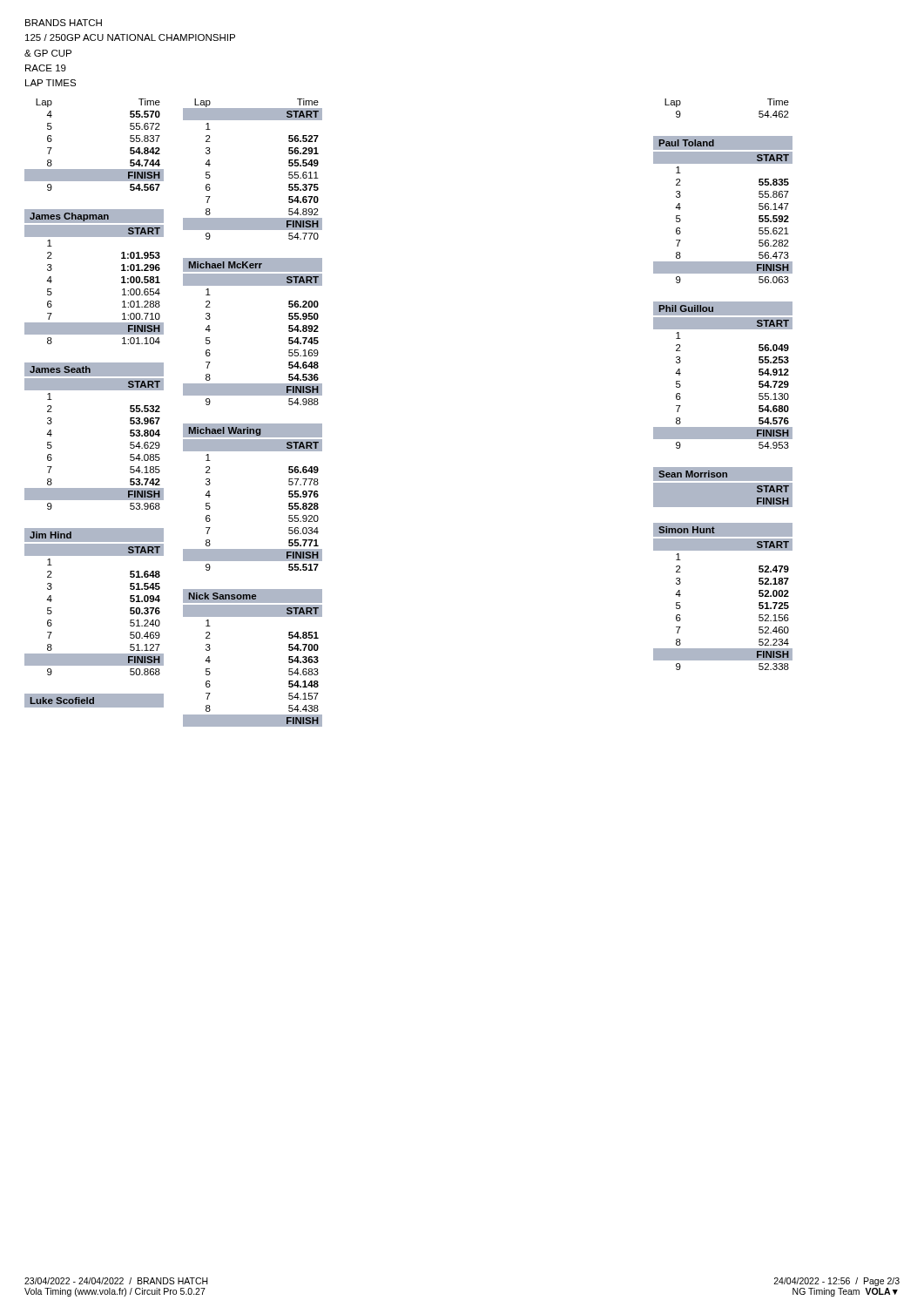The image size is (924, 1307).
Task: Find the table that mentions "54.567"
Action: tap(94, 145)
